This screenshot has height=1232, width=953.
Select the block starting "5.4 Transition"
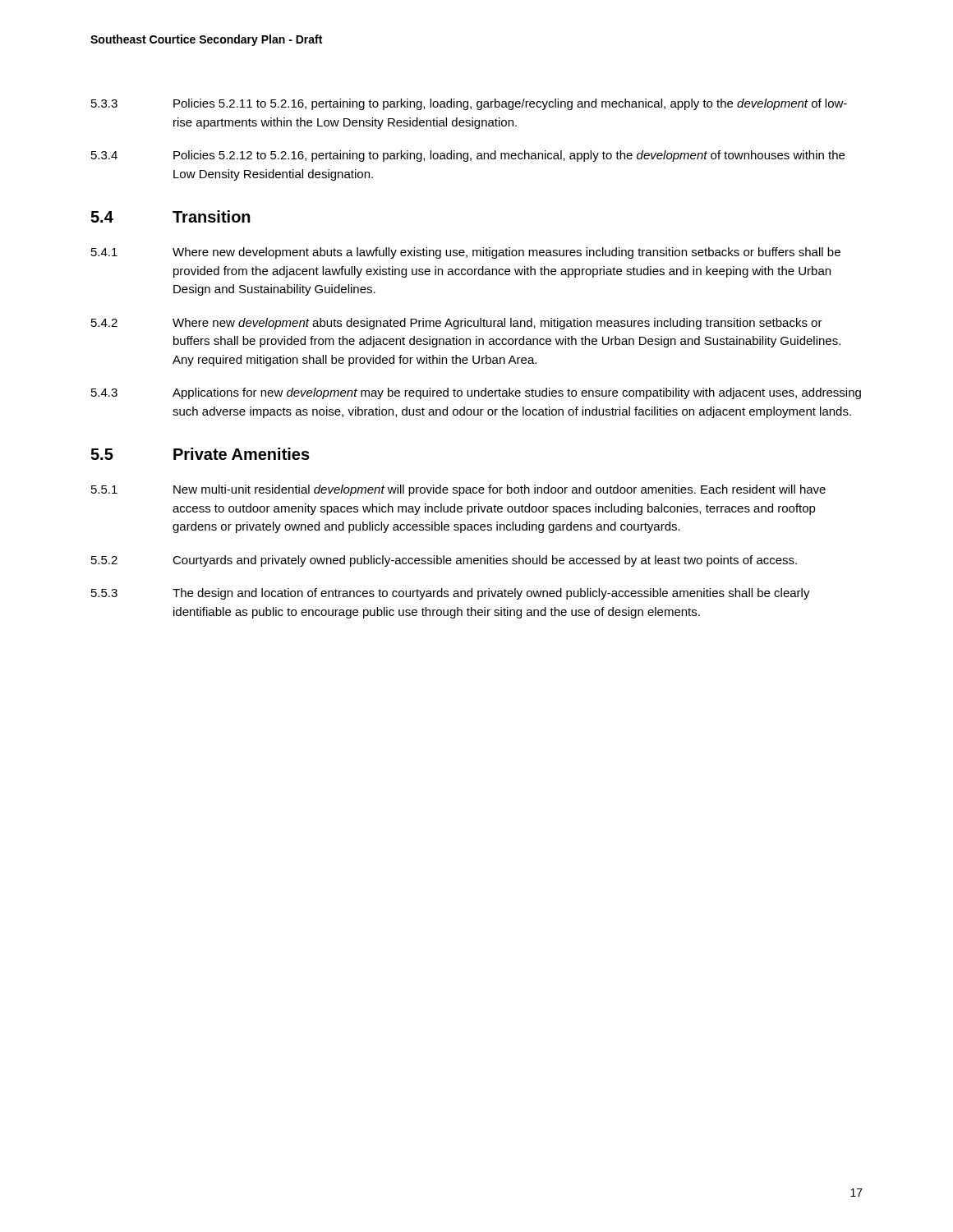pos(171,217)
